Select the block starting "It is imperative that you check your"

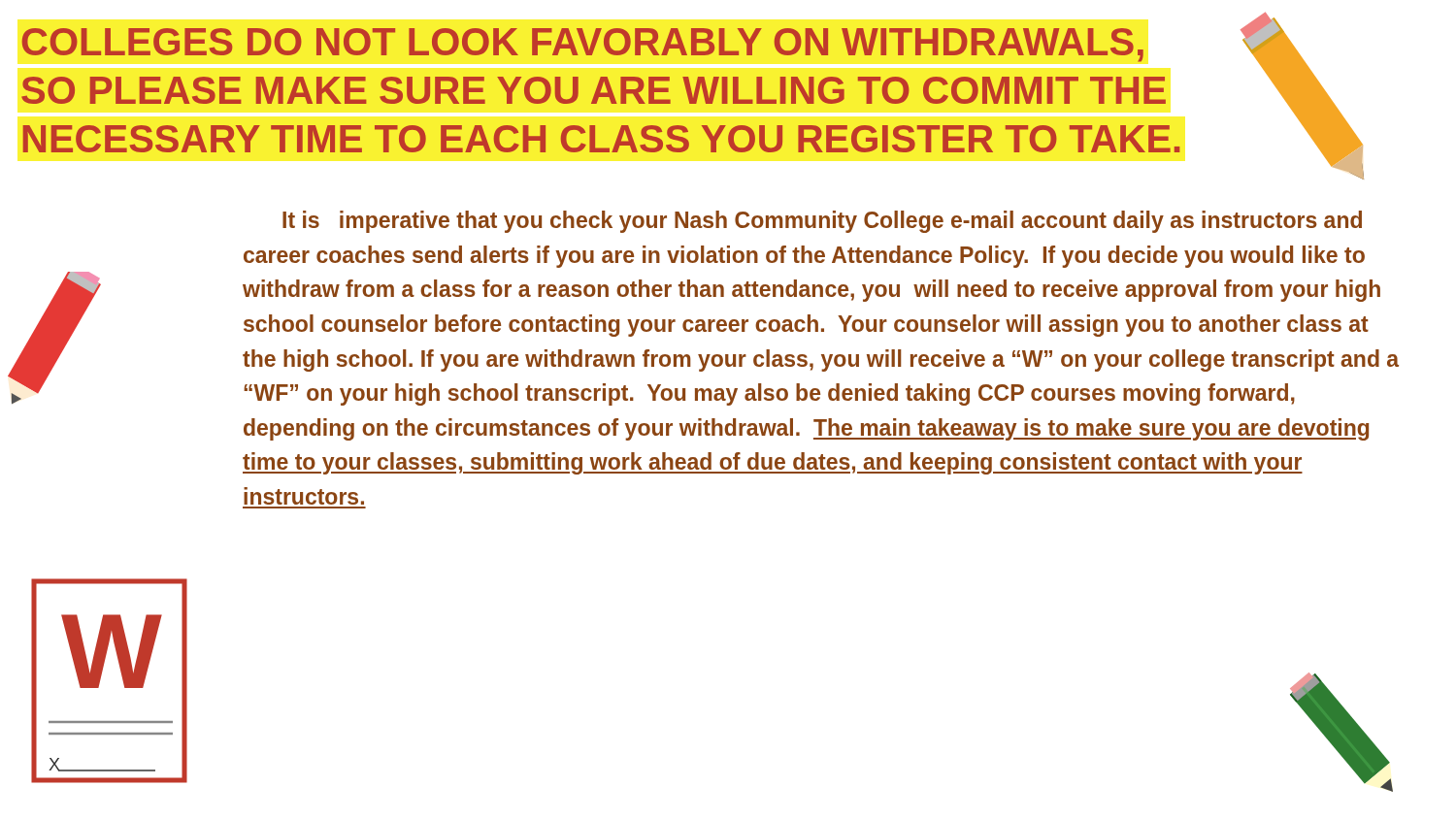click(825, 359)
